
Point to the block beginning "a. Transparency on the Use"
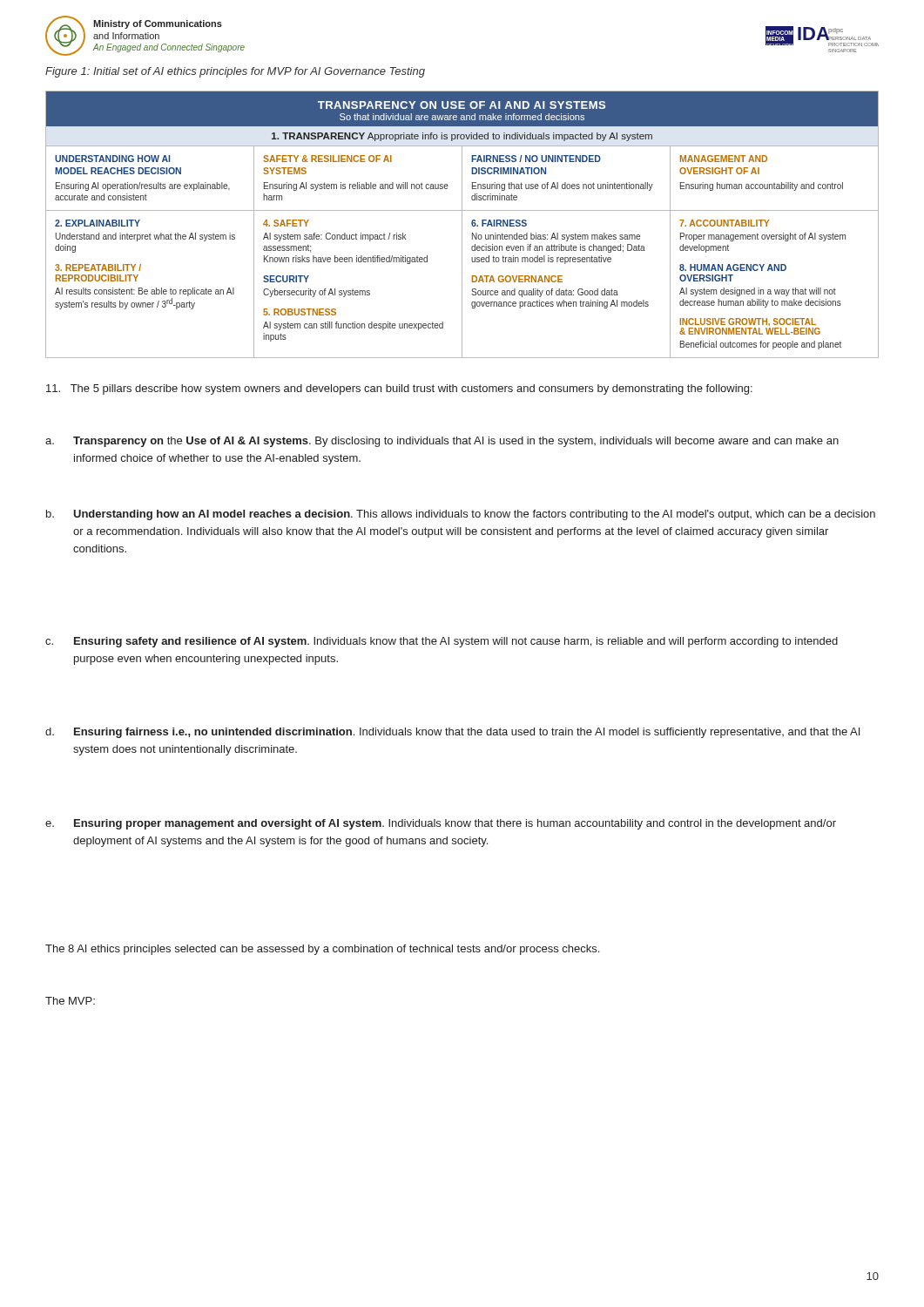[x=462, y=450]
